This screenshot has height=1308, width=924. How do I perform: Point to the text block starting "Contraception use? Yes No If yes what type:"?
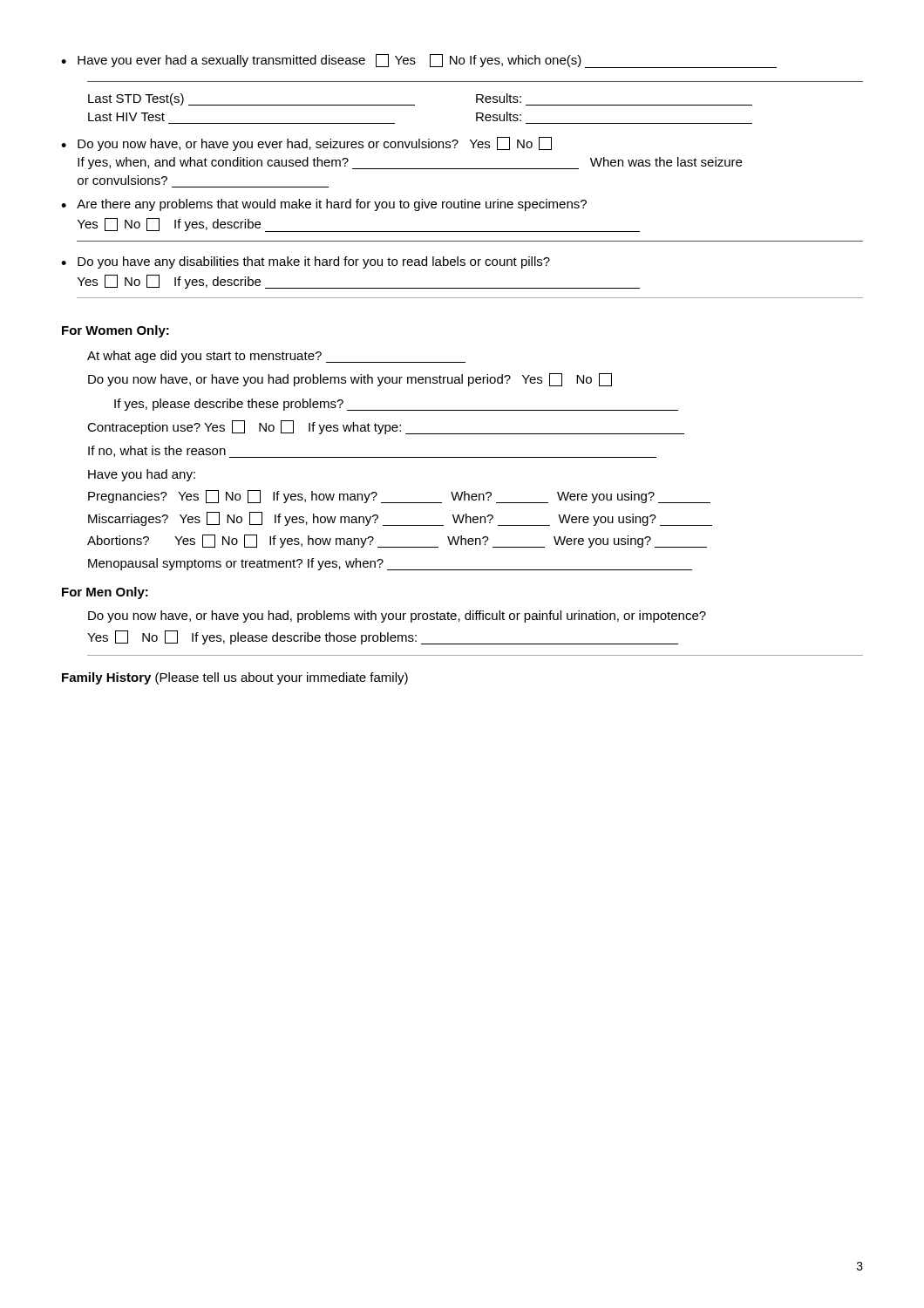[386, 427]
